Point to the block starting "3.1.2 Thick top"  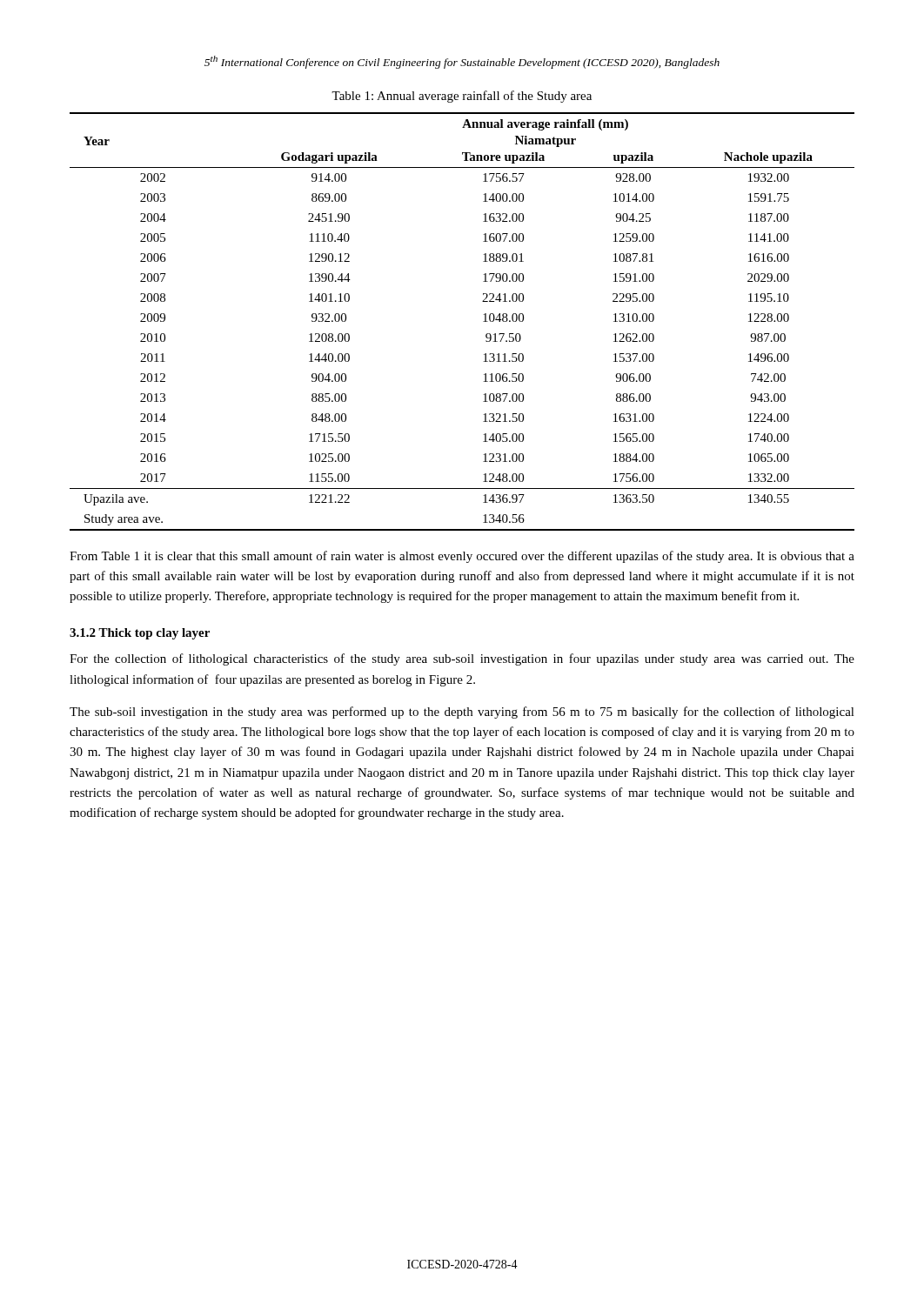(140, 633)
